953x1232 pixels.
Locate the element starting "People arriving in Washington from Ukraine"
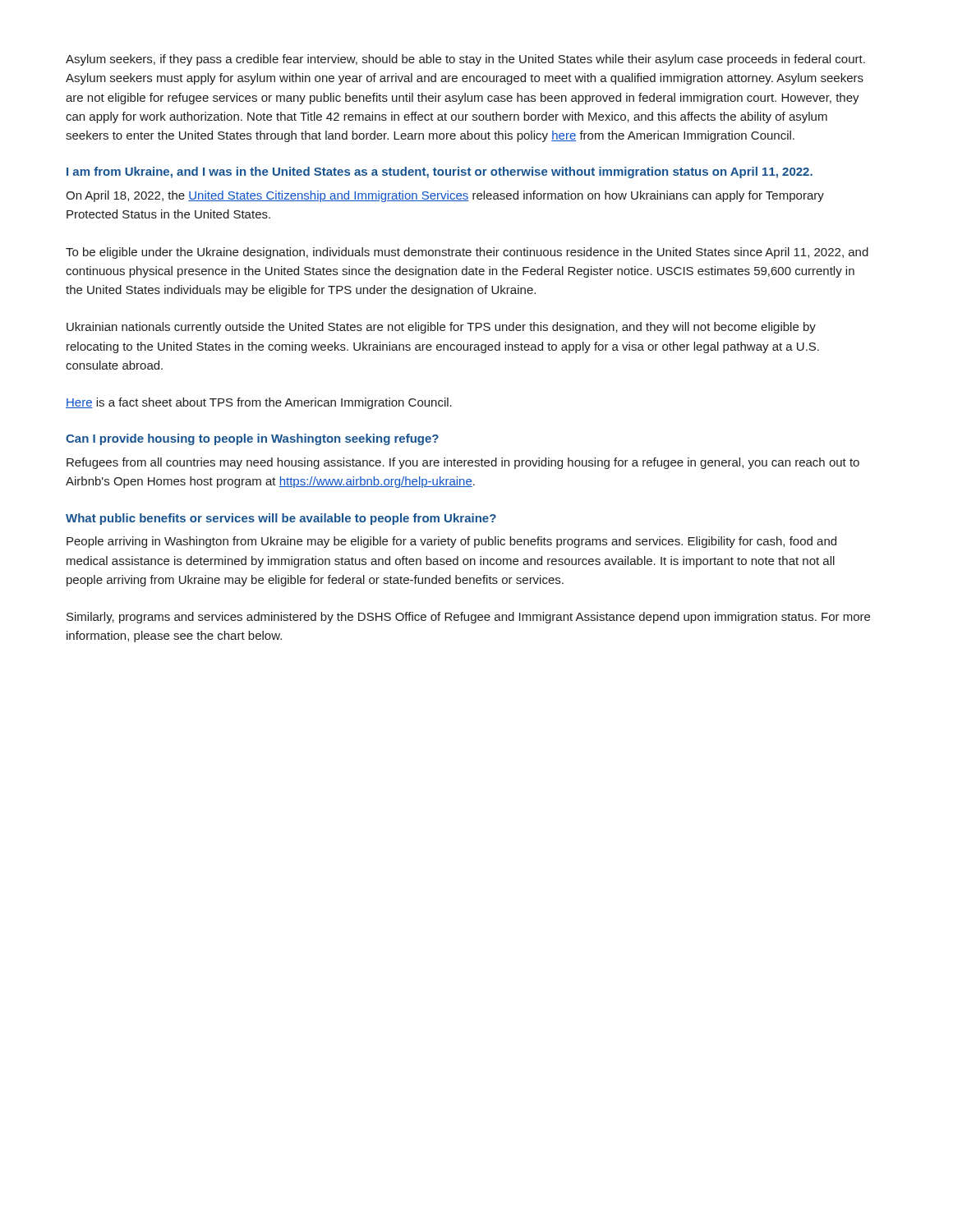tap(451, 560)
